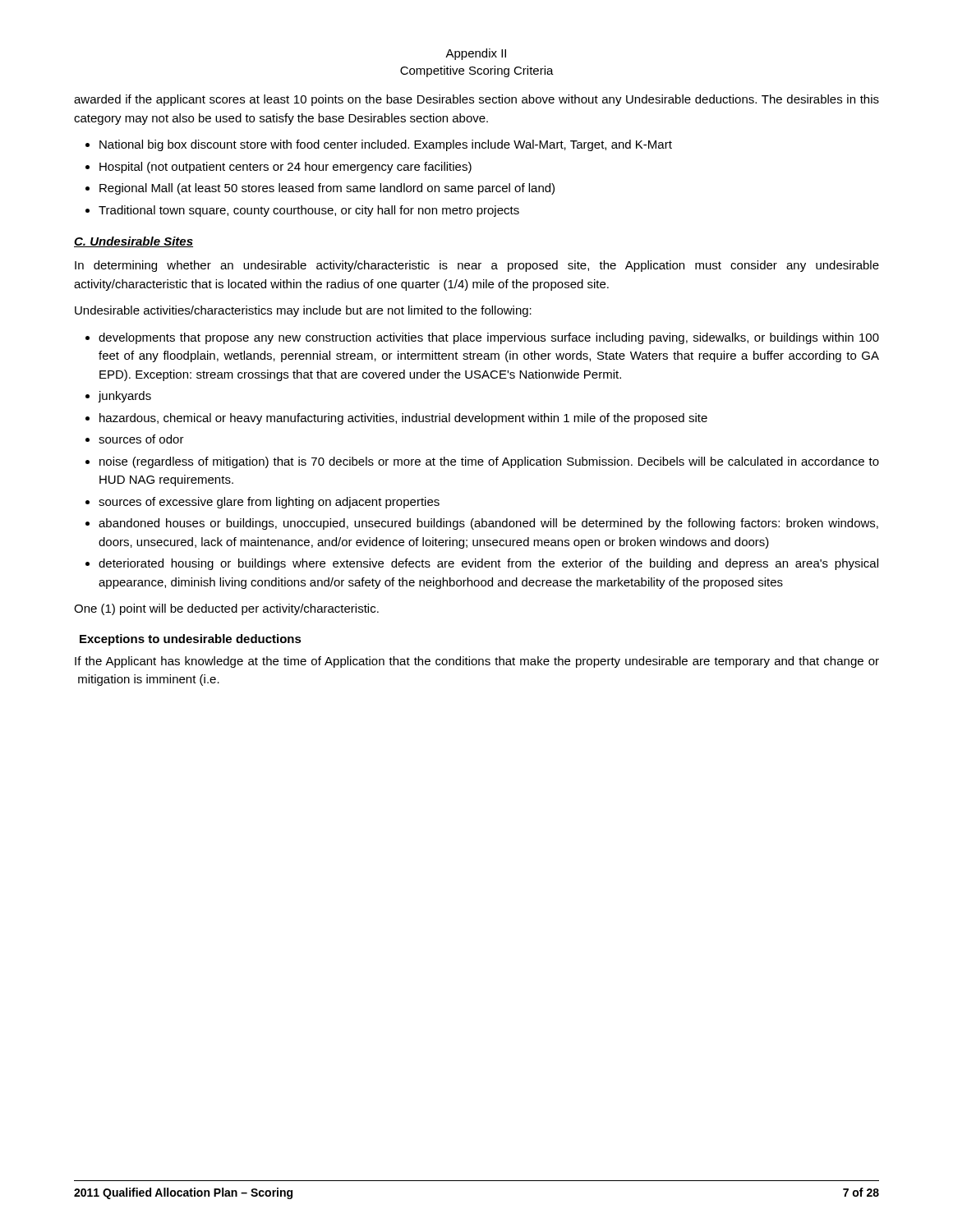Find the passage starting "If the Applicant has"
This screenshot has width=953, height=1232.
[476, 670]
